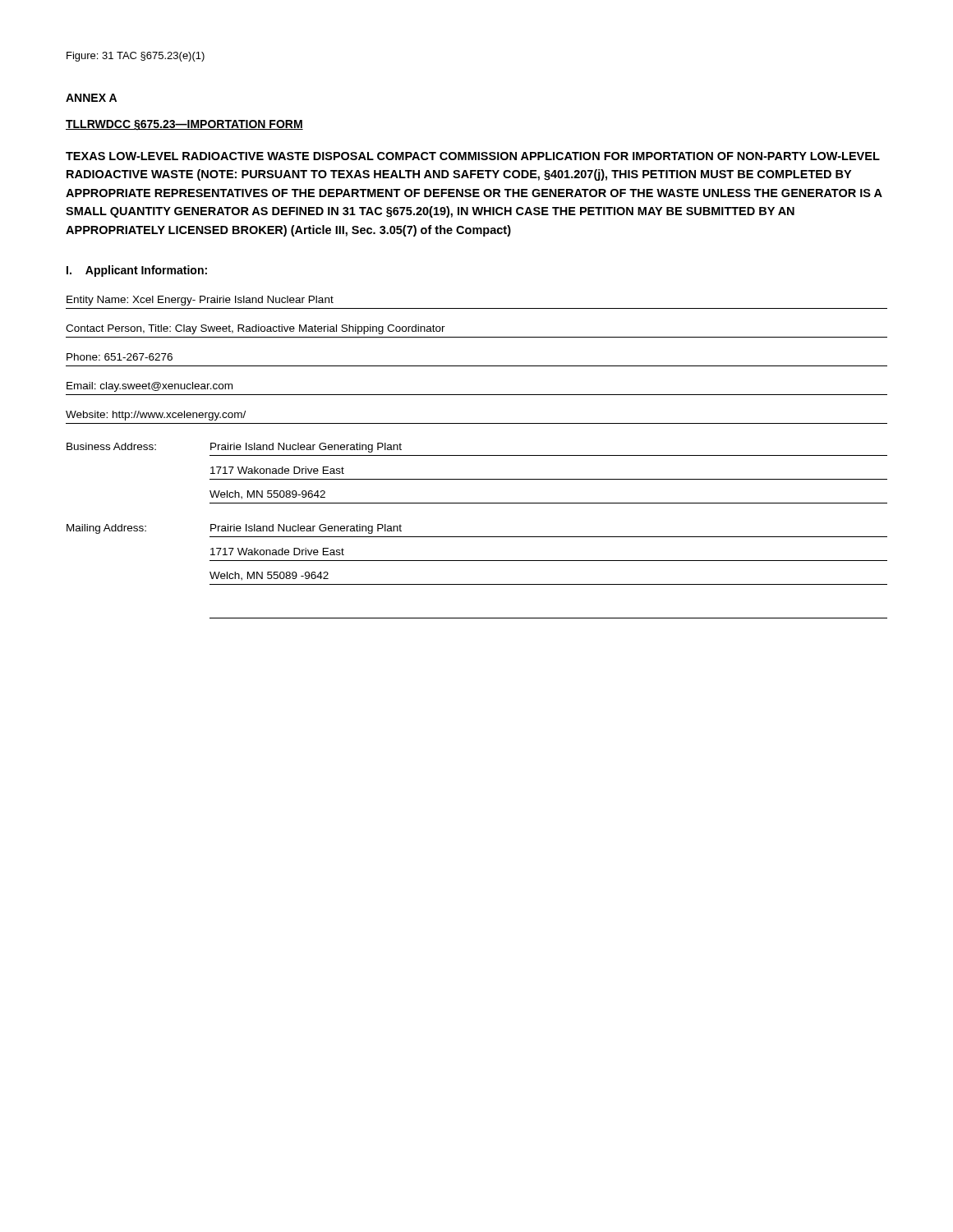953x1232 pixels.
Task: Click on the section header with the text "I. Applicant Information:"
Action: pyautogui.click(x=137, y=270)
